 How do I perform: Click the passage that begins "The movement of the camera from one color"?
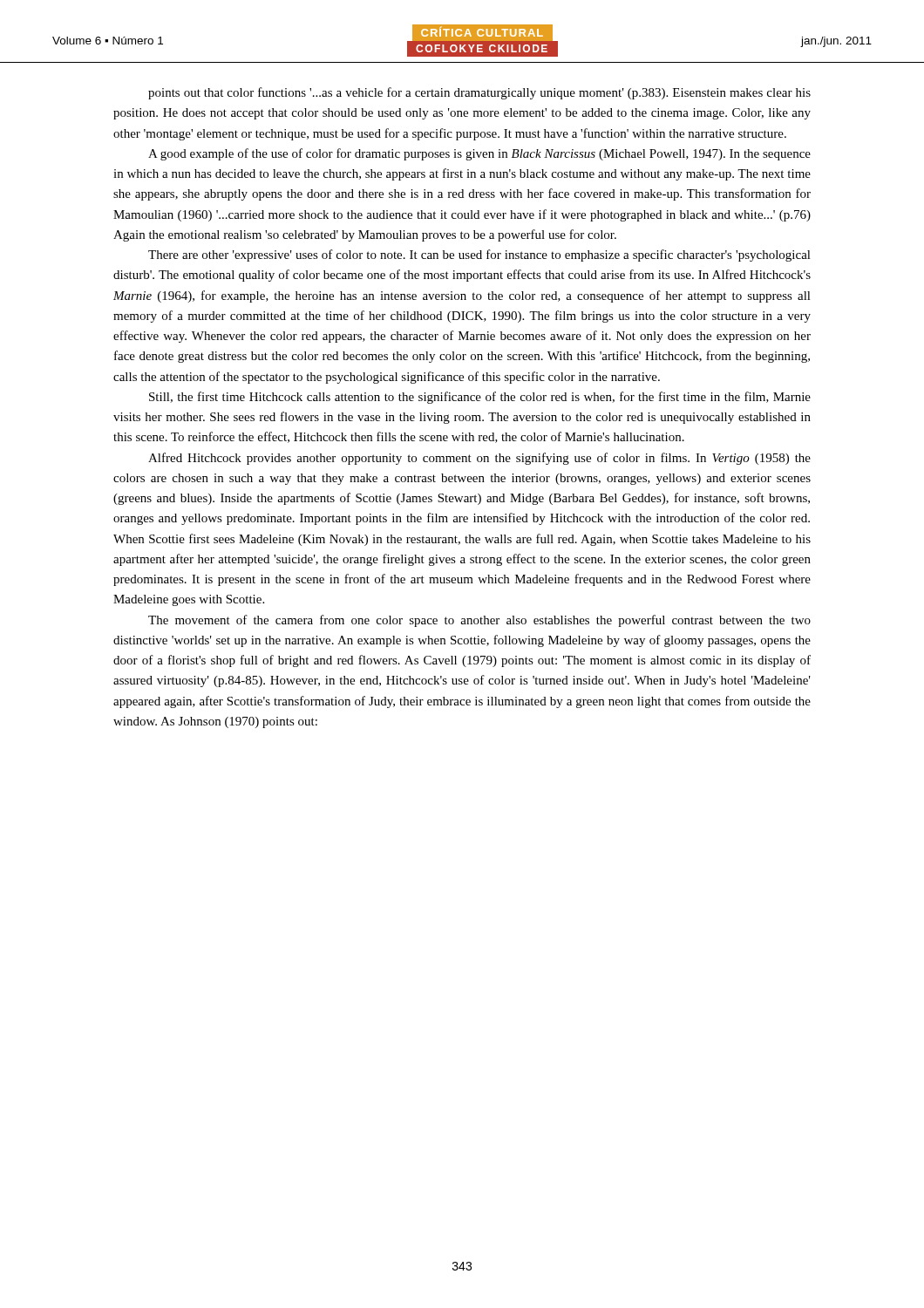click(462, 671)
